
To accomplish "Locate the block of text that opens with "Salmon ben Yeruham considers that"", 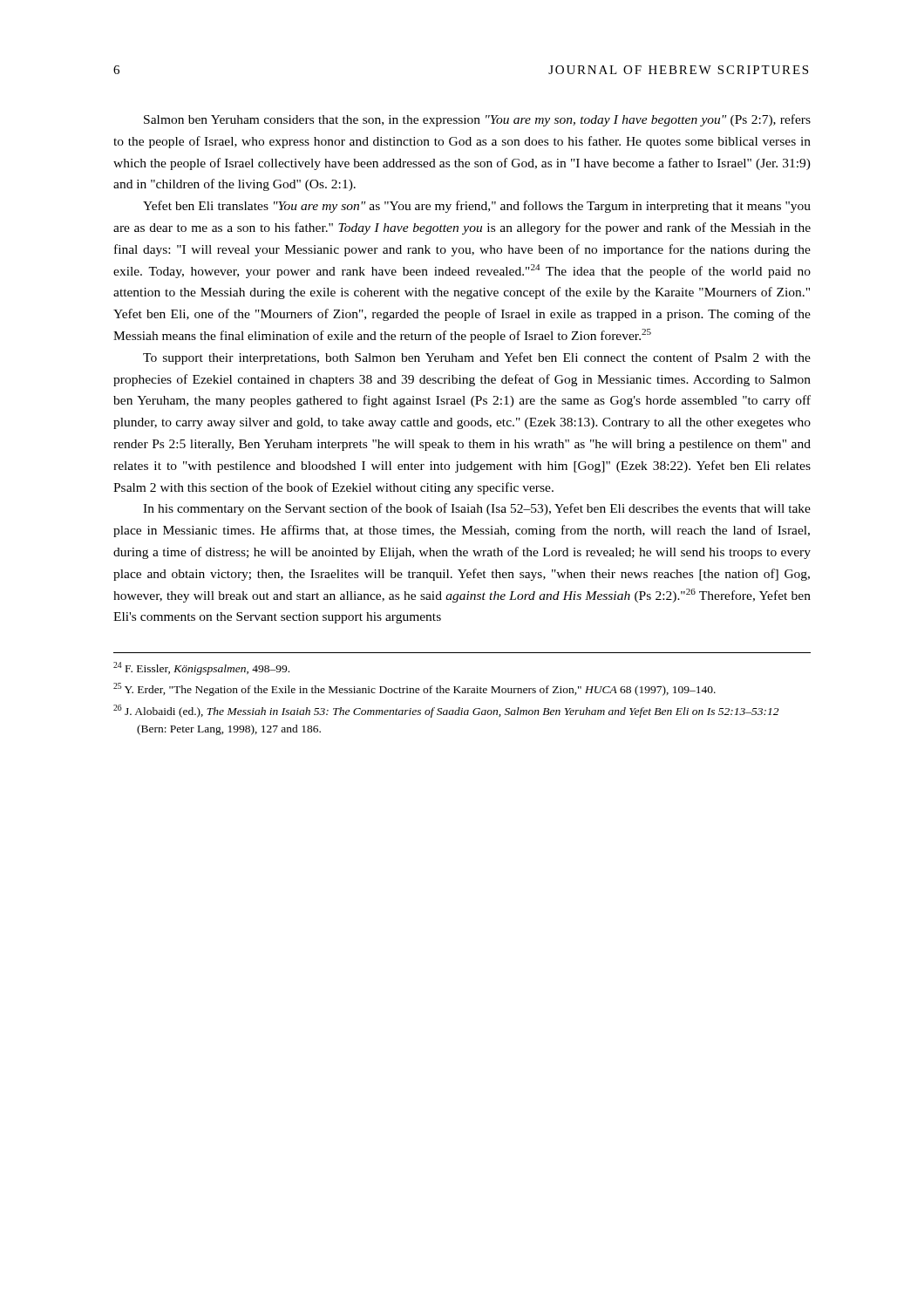I will [462, 368].
